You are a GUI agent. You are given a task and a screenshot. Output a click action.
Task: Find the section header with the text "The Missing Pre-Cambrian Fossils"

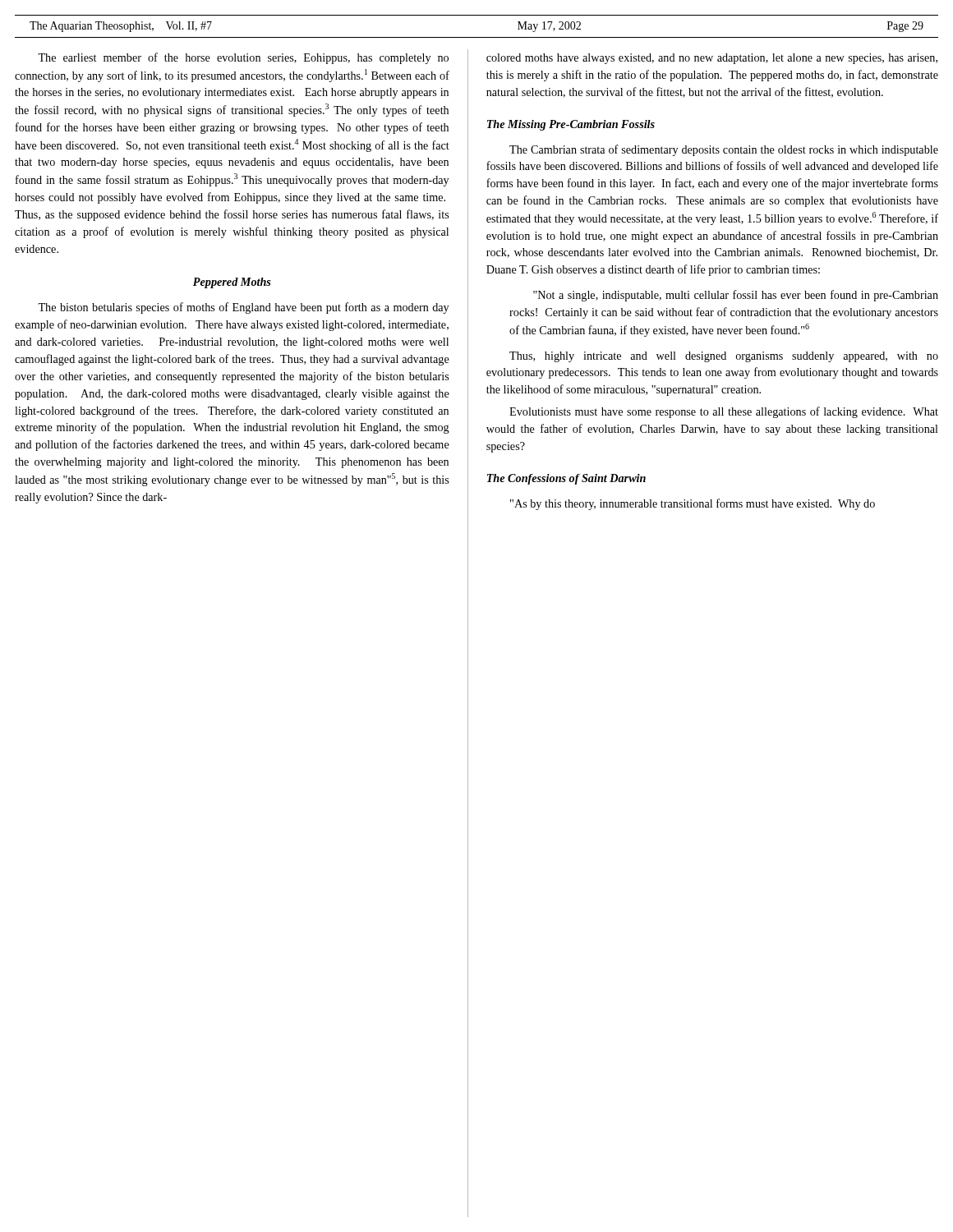point(570,124)
